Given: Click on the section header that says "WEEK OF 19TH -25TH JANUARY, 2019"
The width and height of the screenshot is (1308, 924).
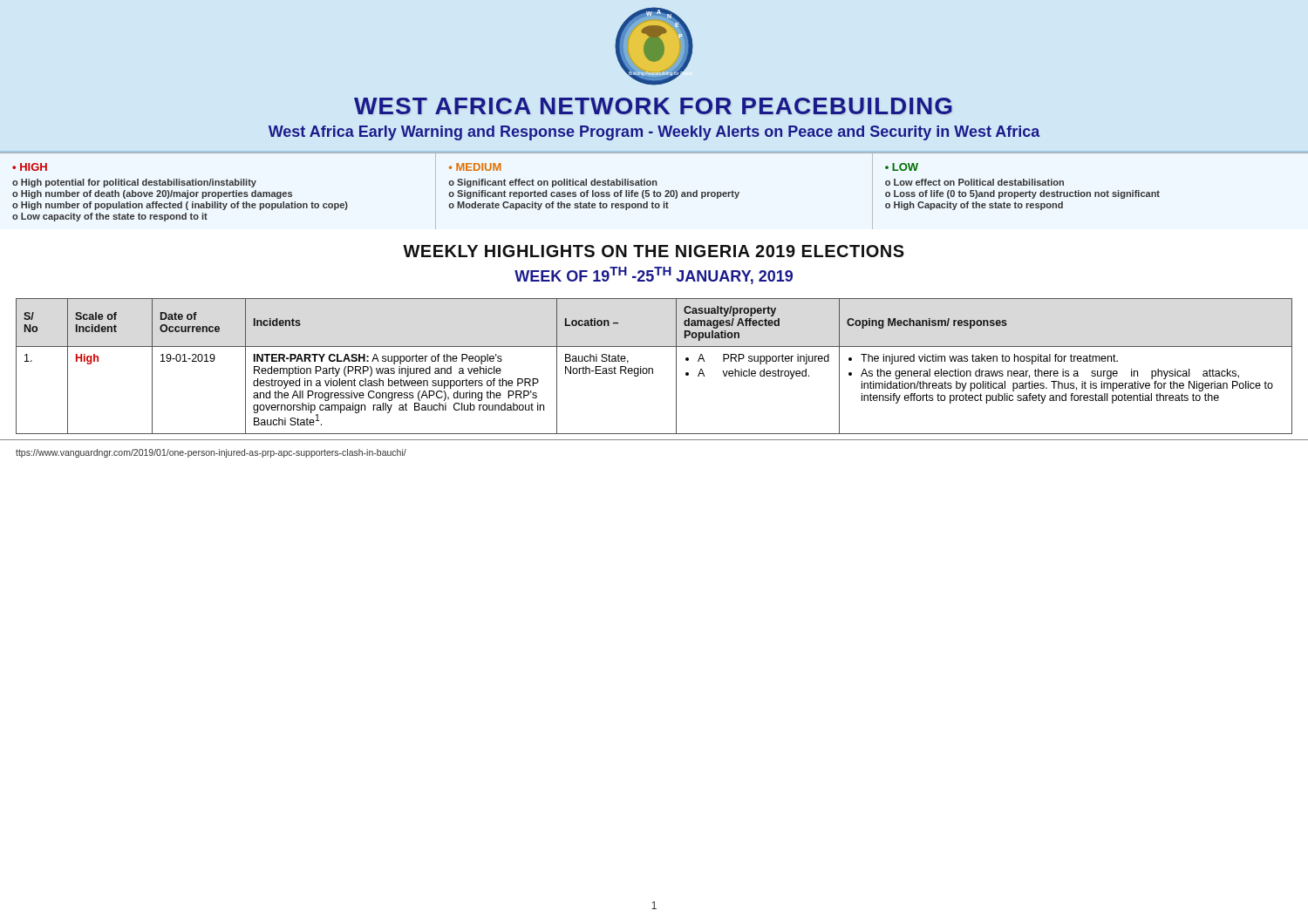Looking at the screenshot, I should [x=654, y=274].
